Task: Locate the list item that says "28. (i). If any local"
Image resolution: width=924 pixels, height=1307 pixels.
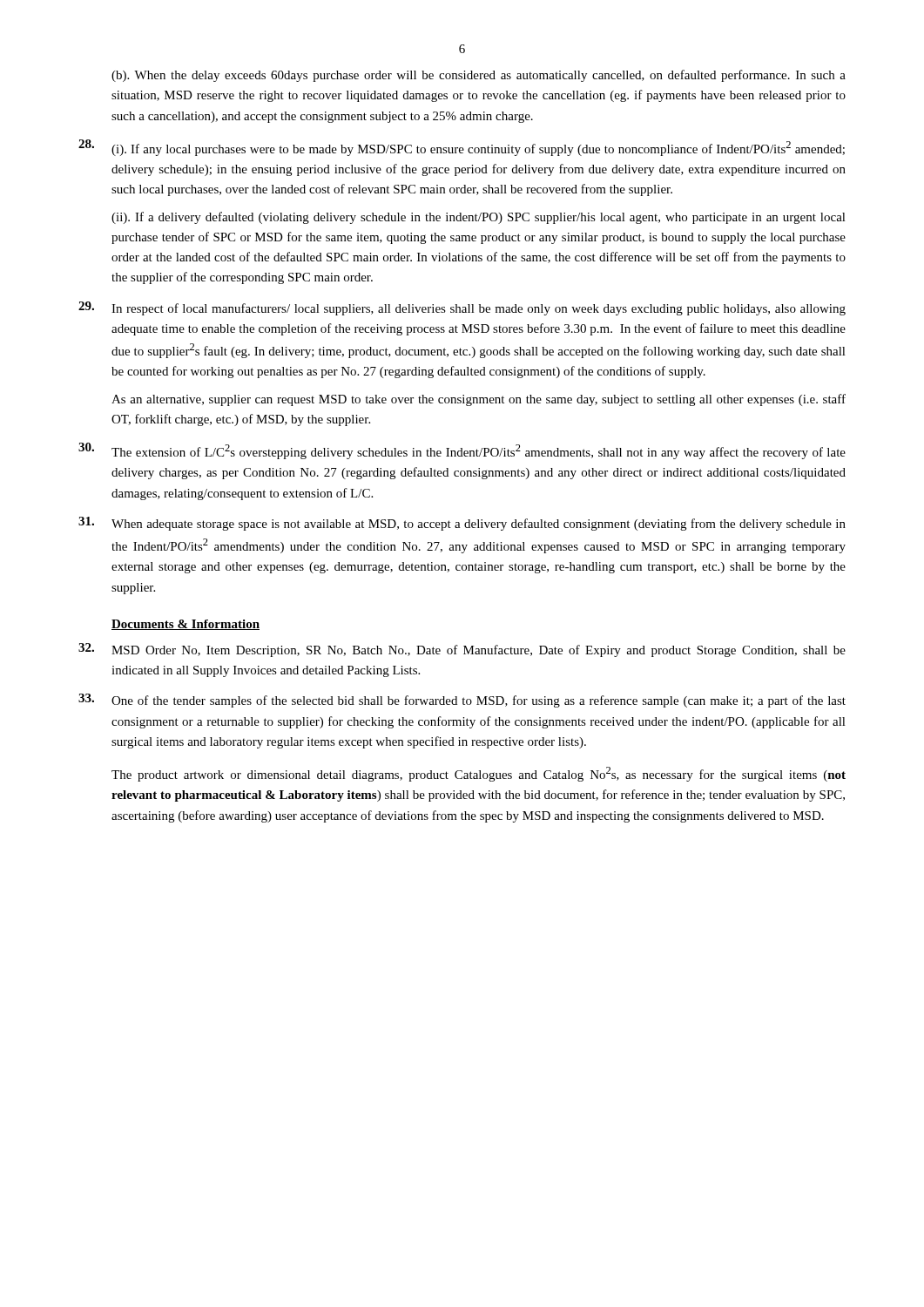Action: 462,212
